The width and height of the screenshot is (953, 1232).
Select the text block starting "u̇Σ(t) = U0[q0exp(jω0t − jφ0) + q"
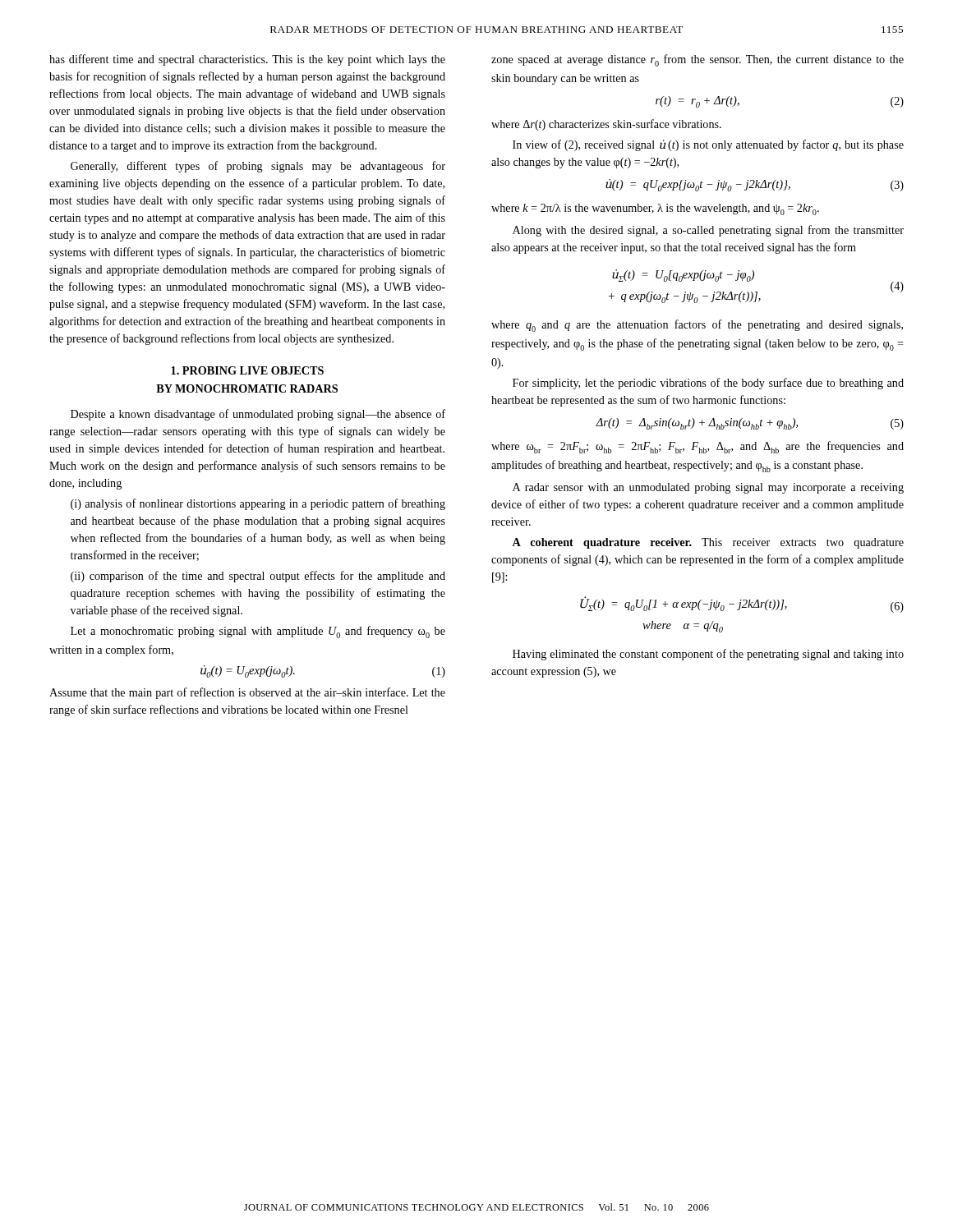tap(698, 286)
